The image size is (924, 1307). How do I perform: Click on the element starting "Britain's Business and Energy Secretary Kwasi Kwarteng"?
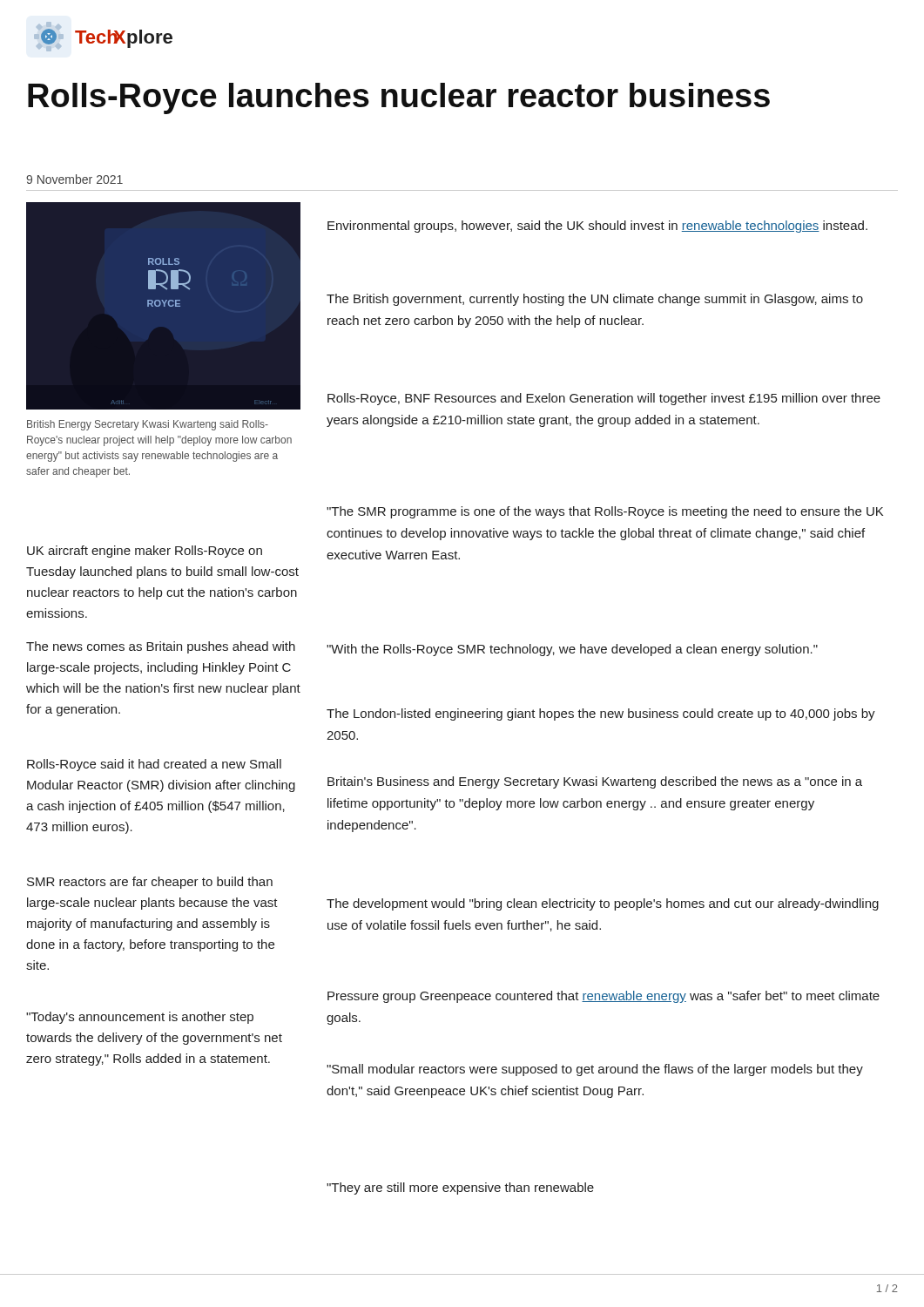(612, 803)
